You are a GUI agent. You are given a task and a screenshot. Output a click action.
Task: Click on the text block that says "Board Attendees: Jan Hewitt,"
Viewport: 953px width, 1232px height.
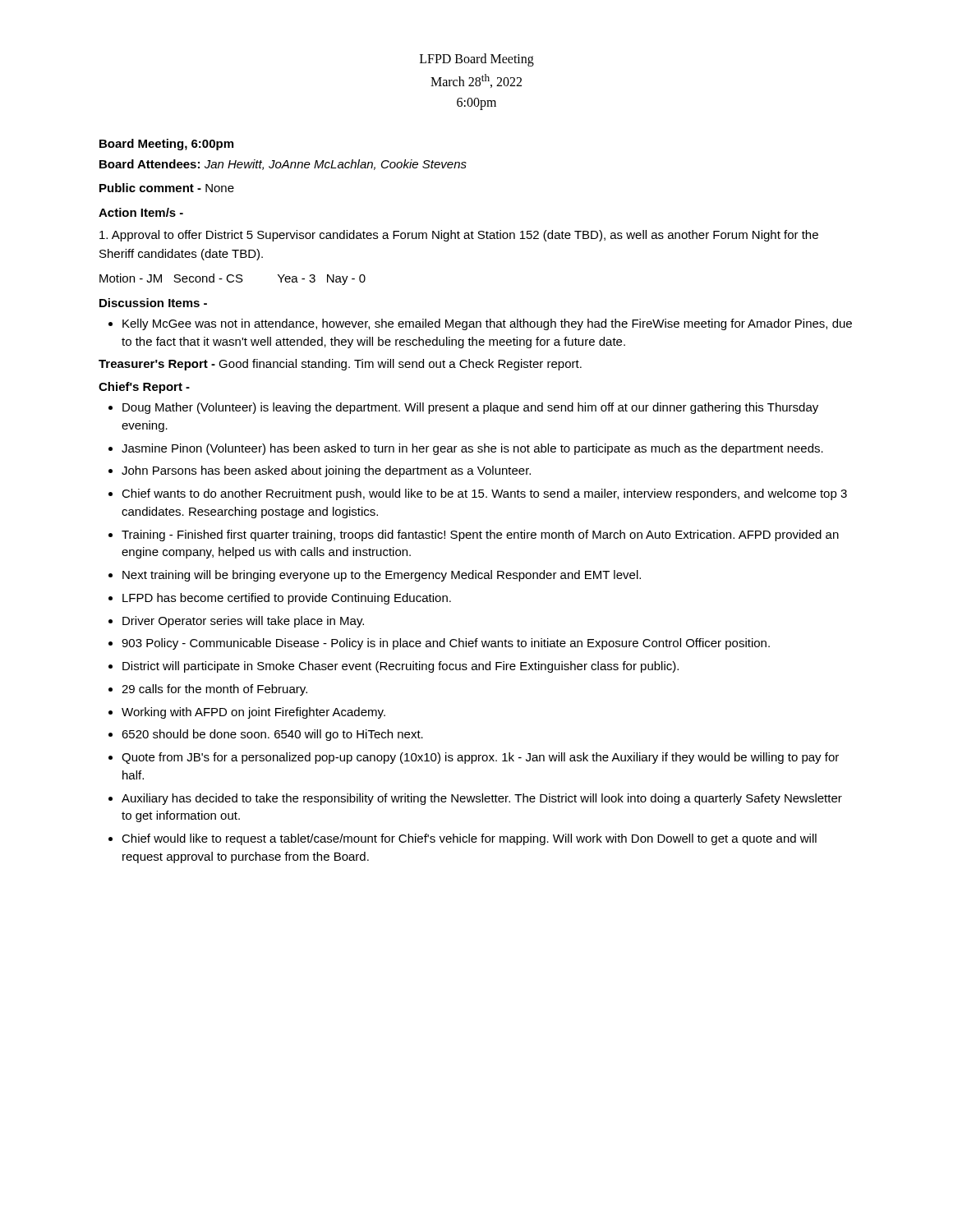283,164
